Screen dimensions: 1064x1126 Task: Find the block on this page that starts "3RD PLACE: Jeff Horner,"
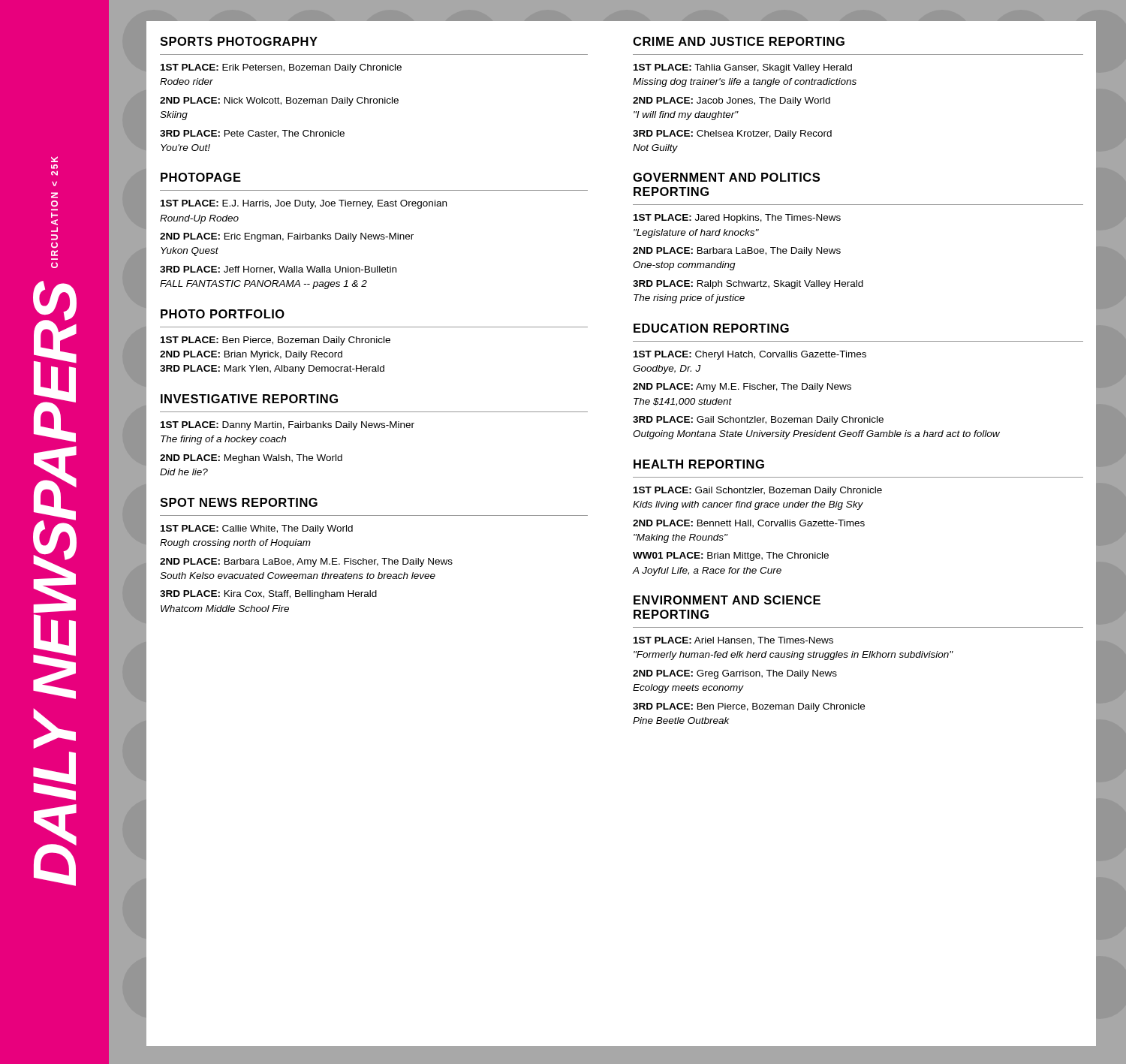374,276
